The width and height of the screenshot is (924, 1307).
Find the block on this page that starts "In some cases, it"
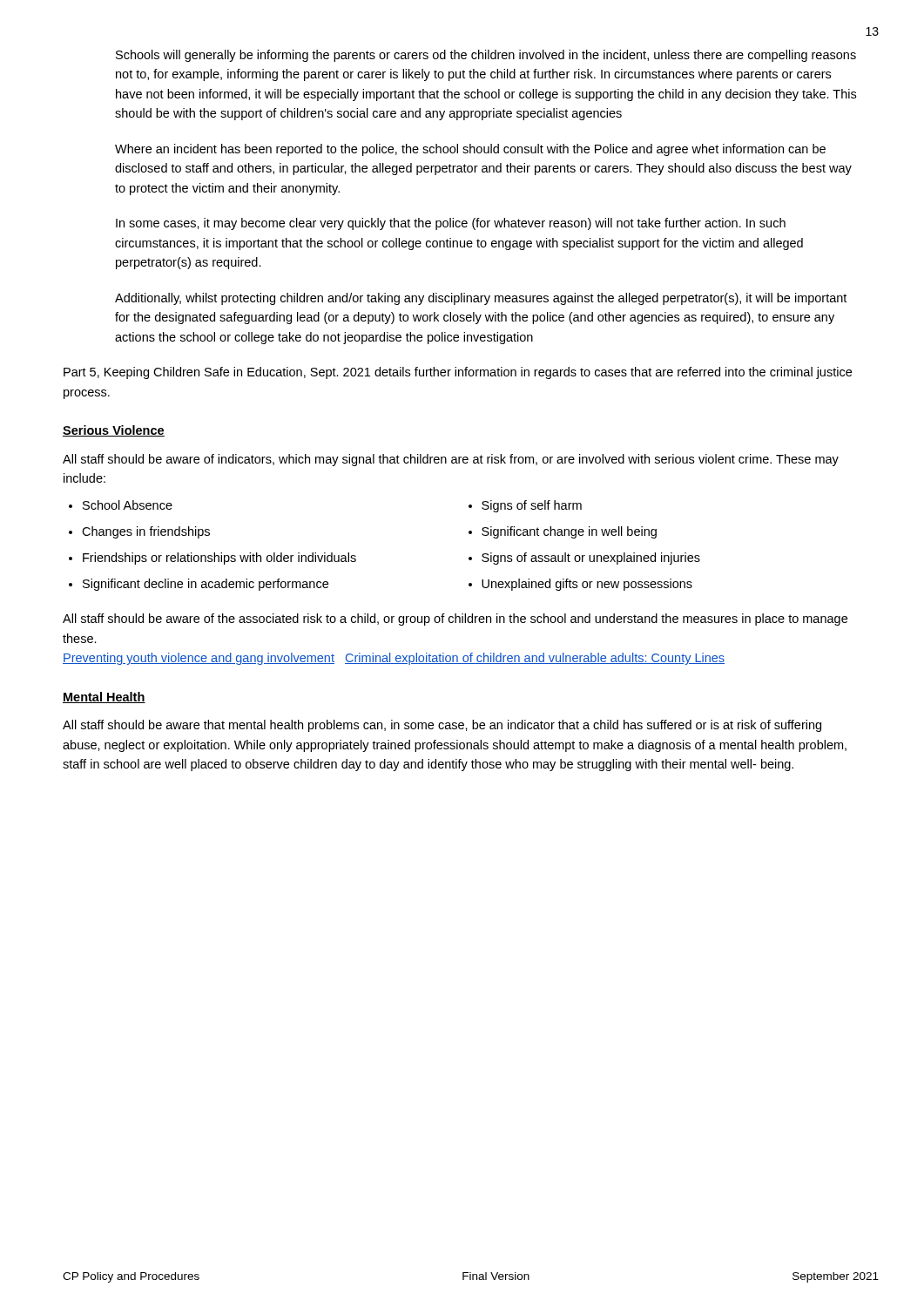point(459,243)
